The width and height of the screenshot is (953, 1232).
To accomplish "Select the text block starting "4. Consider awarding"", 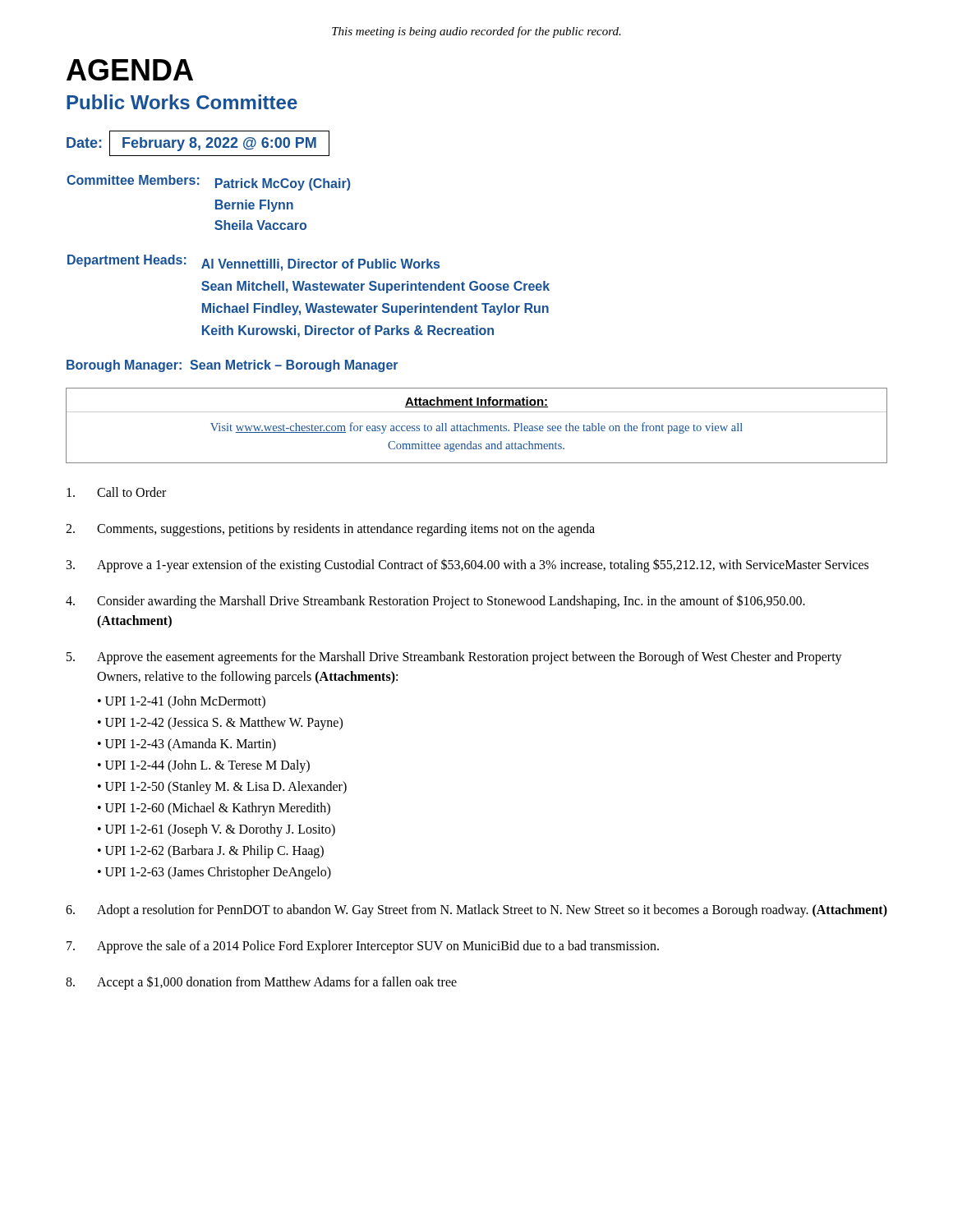I will (x=476, y=611).
